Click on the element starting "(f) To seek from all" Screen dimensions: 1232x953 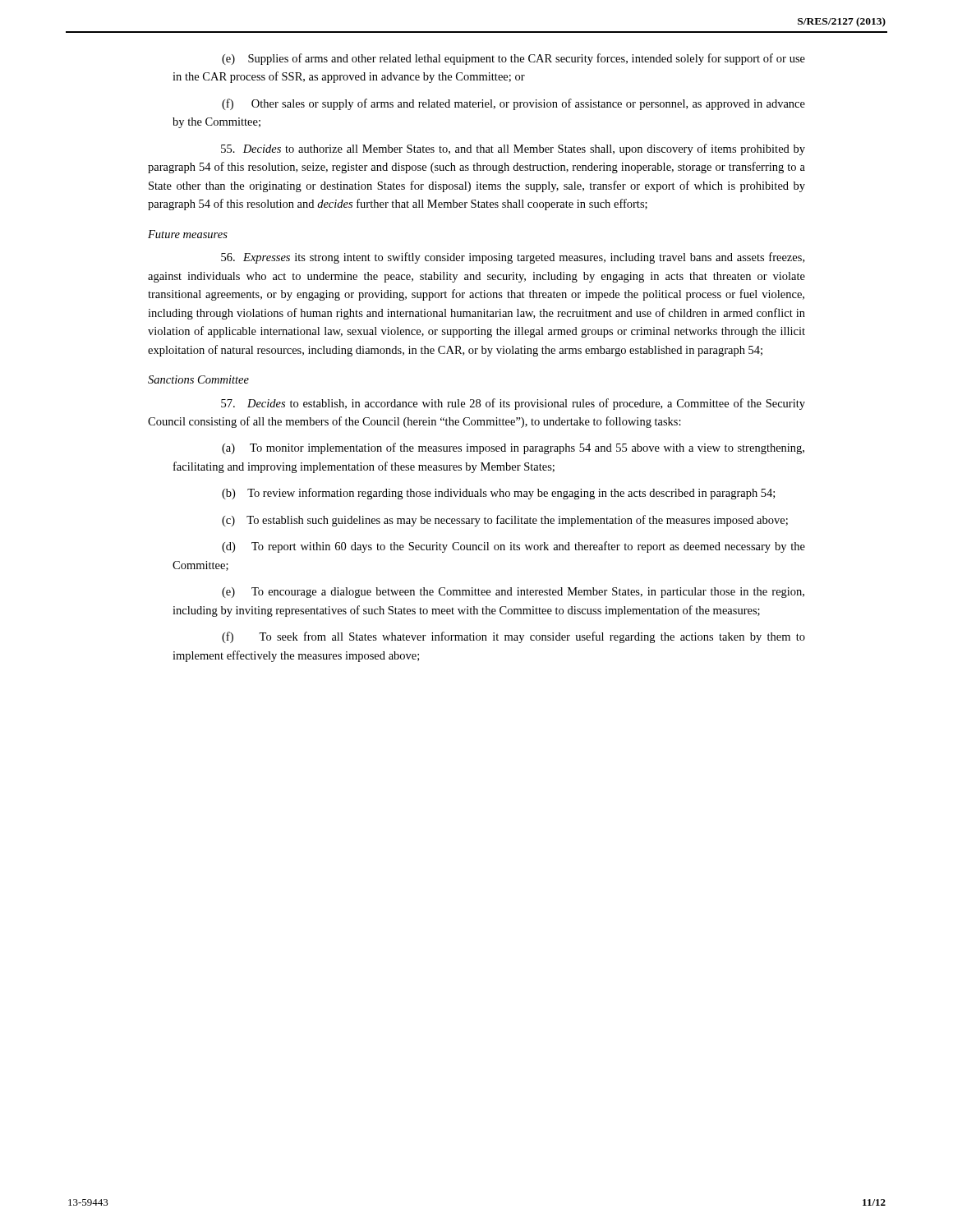[x=476, y=646]
